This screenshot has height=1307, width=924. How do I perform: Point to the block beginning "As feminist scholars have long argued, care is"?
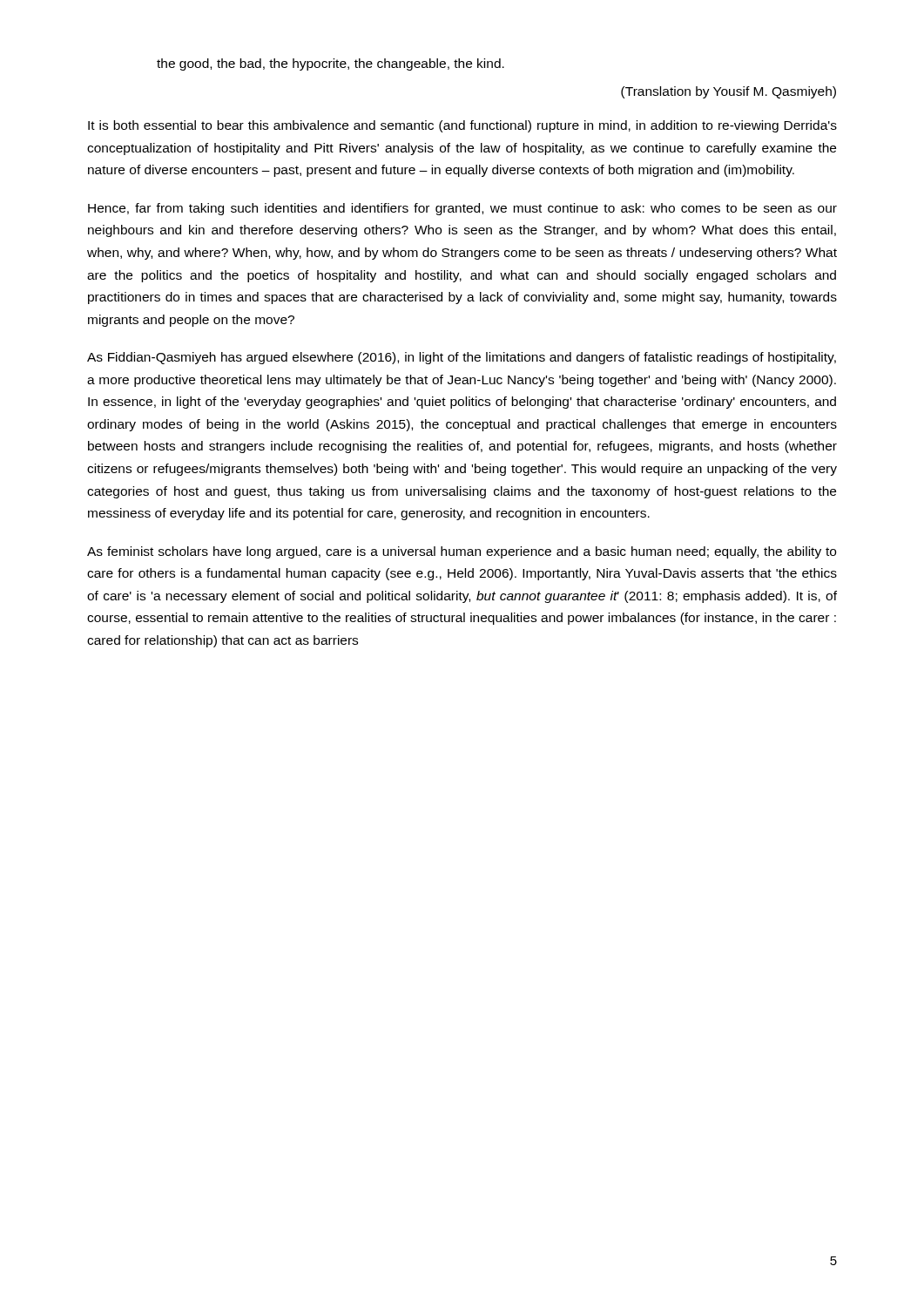tap(462, 595)
